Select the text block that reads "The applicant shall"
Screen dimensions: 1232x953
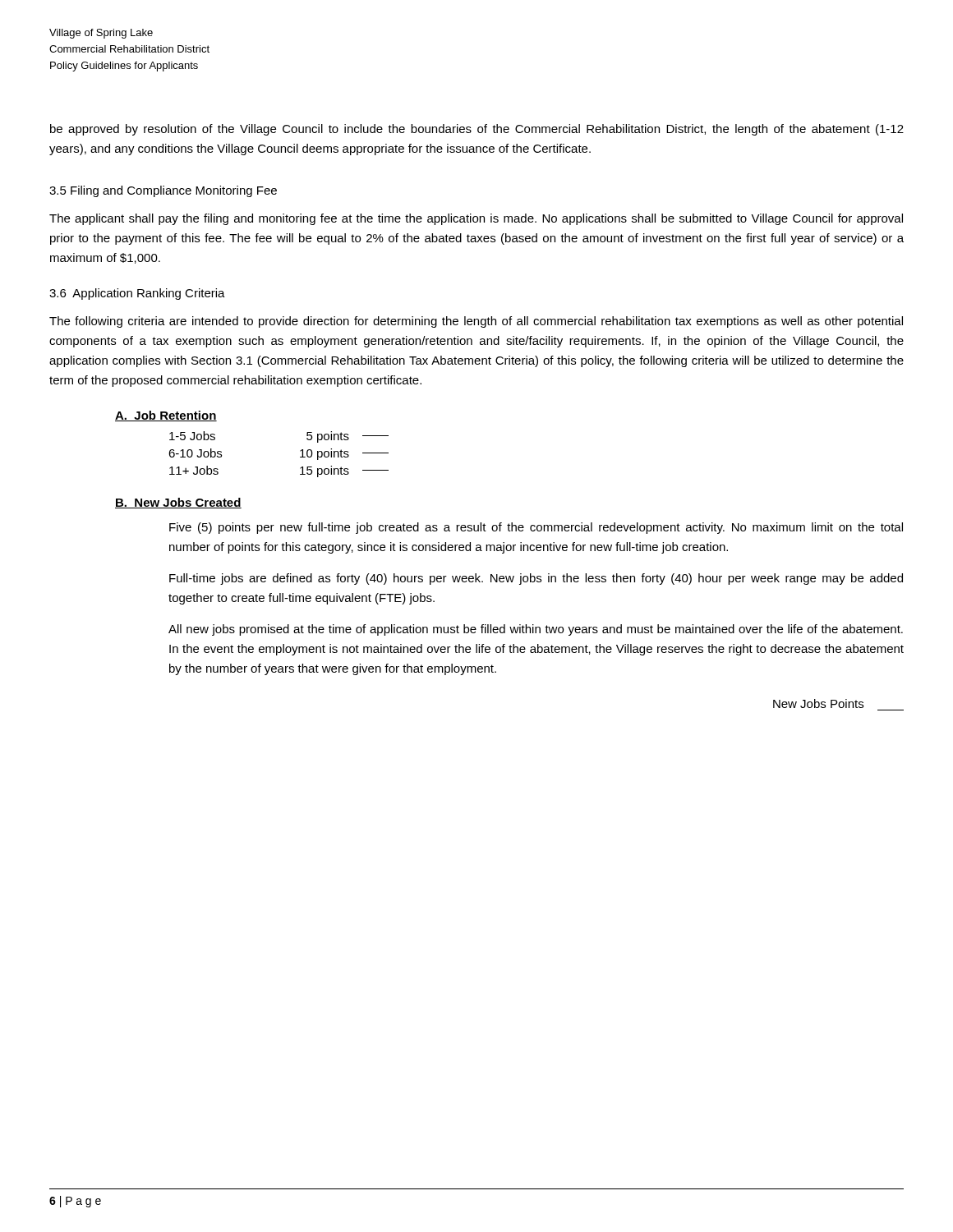(476, 238)
